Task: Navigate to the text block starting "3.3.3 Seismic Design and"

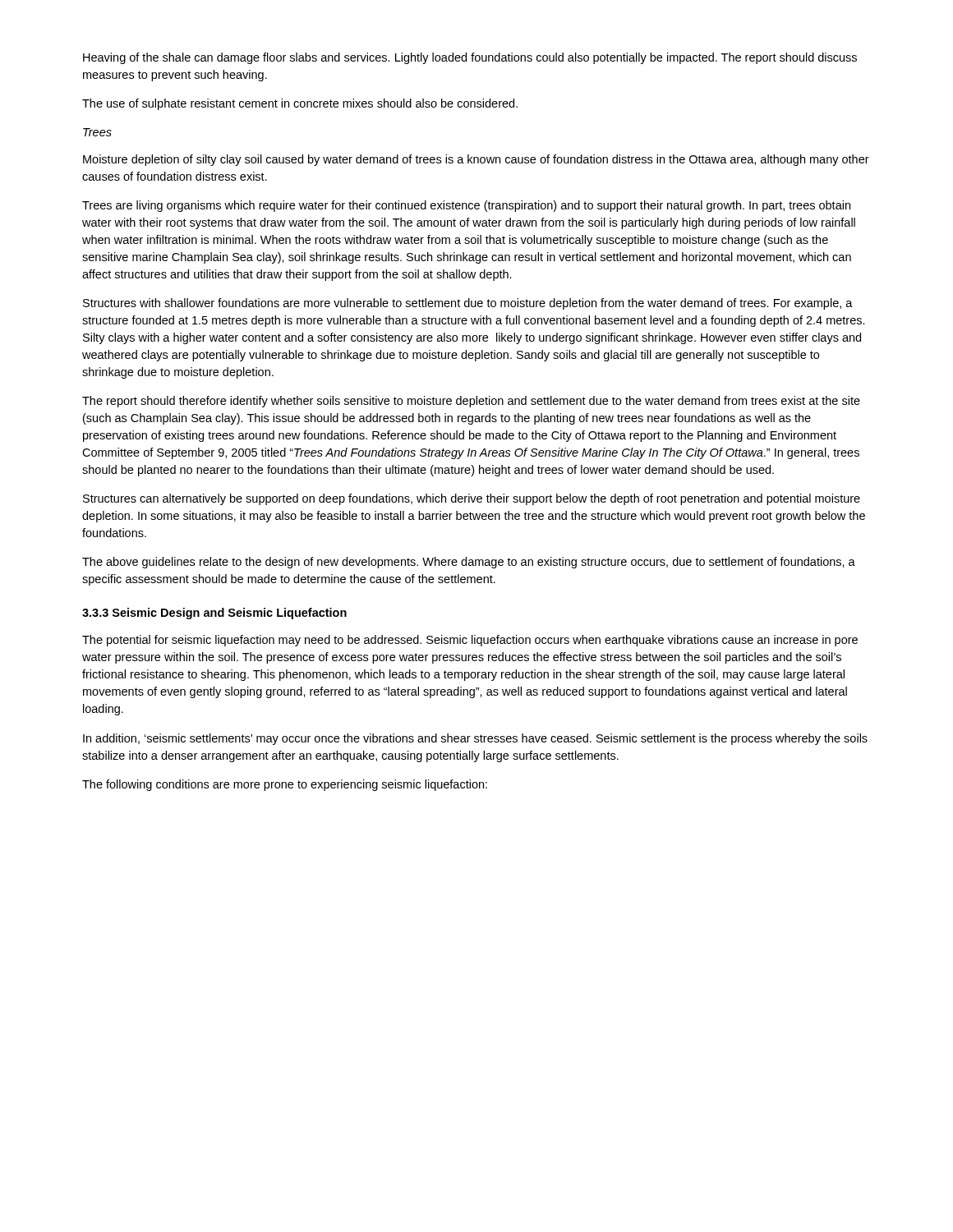Action: click(215, 613)
